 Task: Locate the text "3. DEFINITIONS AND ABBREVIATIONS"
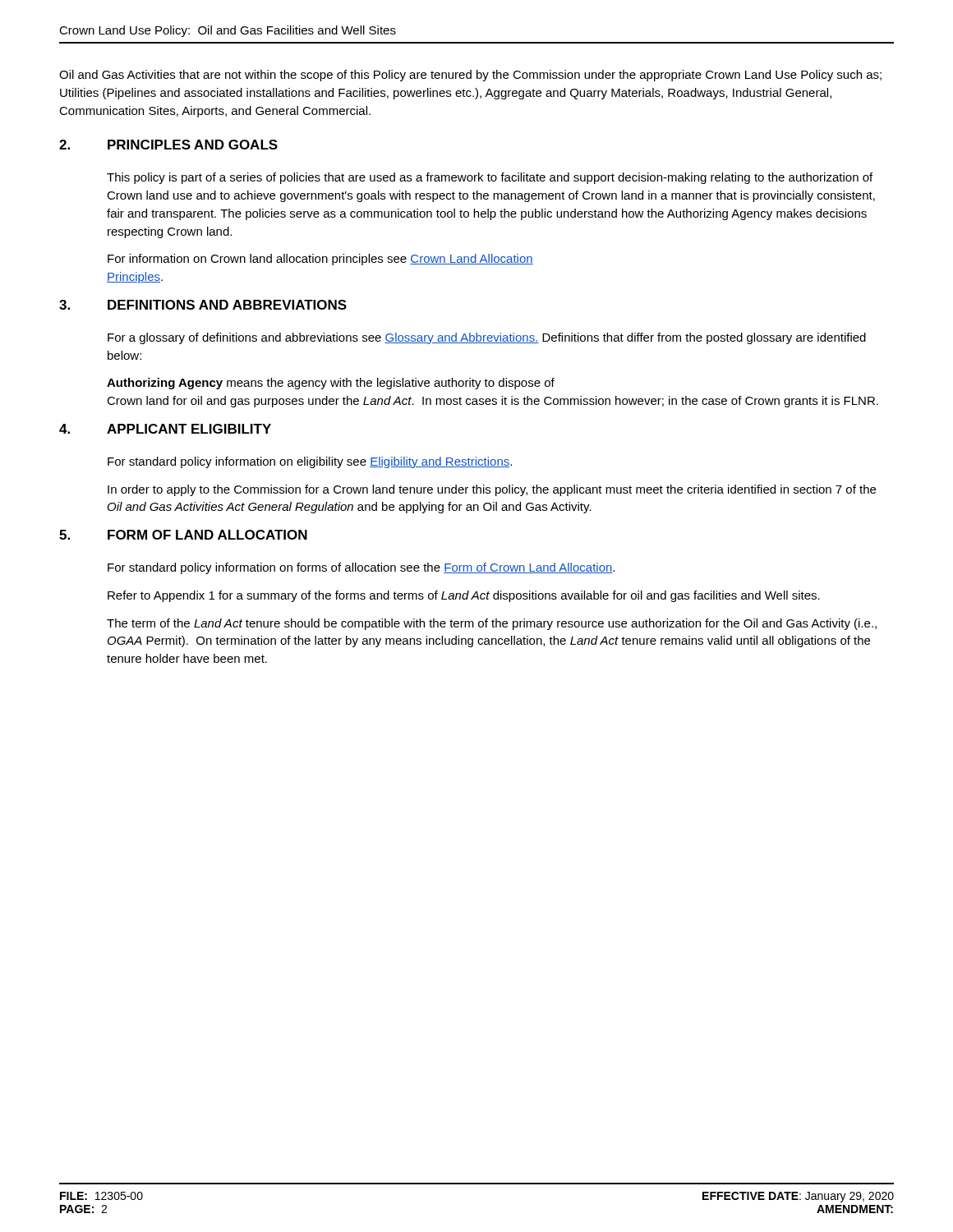point(203,305)
